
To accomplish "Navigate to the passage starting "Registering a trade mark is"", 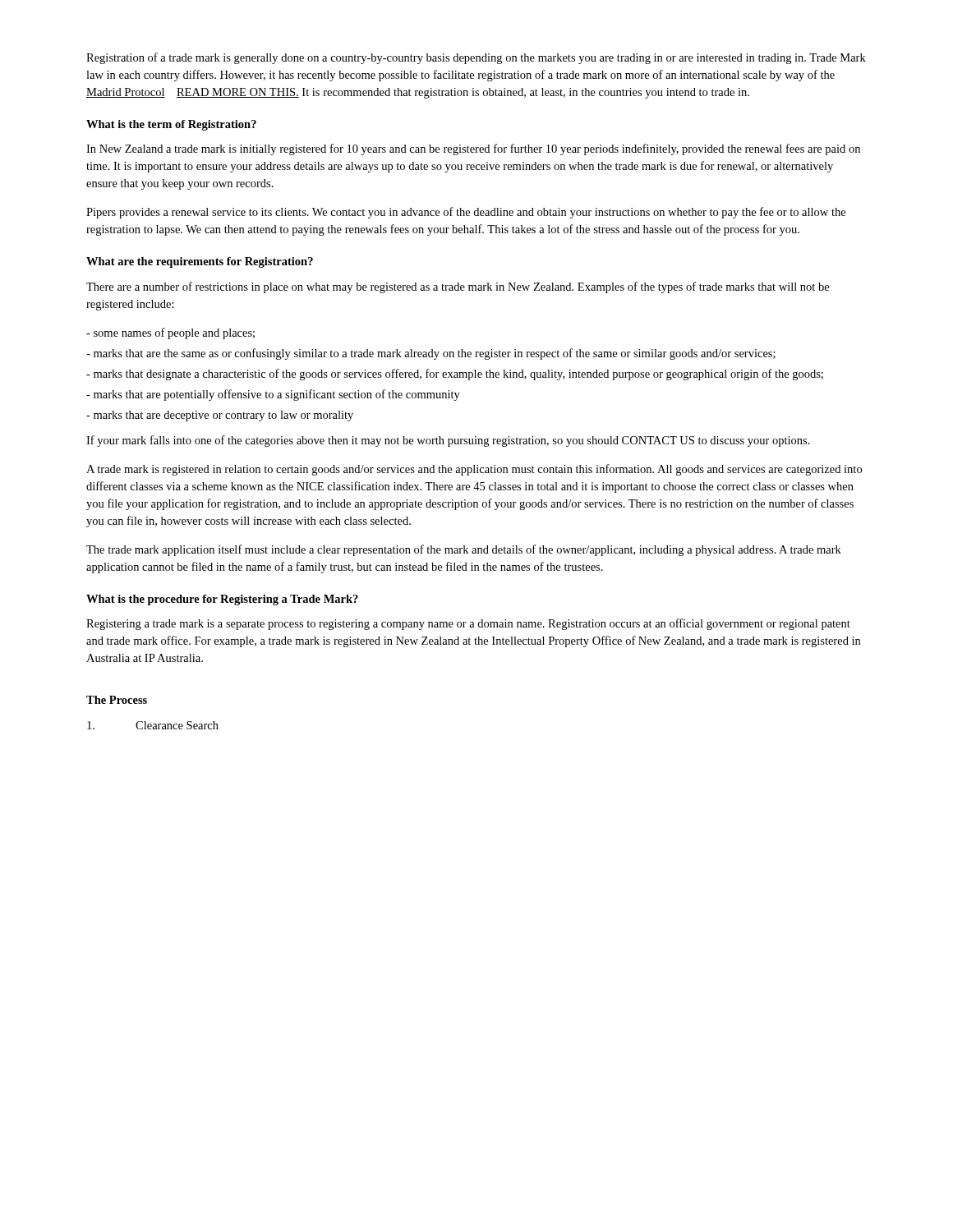I will pyautogui.click(x=476, y=641).
